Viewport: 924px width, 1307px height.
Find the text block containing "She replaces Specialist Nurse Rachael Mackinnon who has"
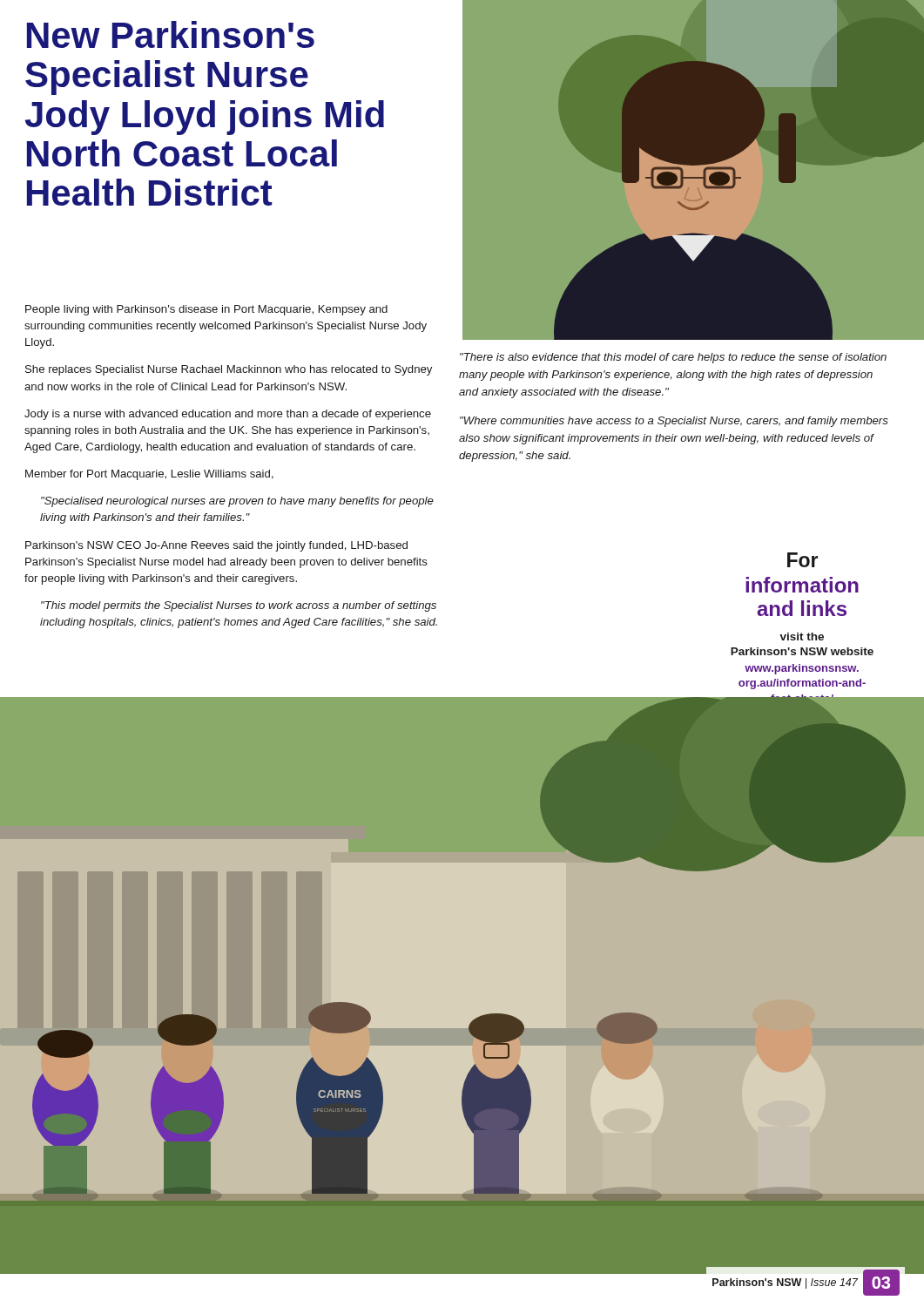[228, 378]
